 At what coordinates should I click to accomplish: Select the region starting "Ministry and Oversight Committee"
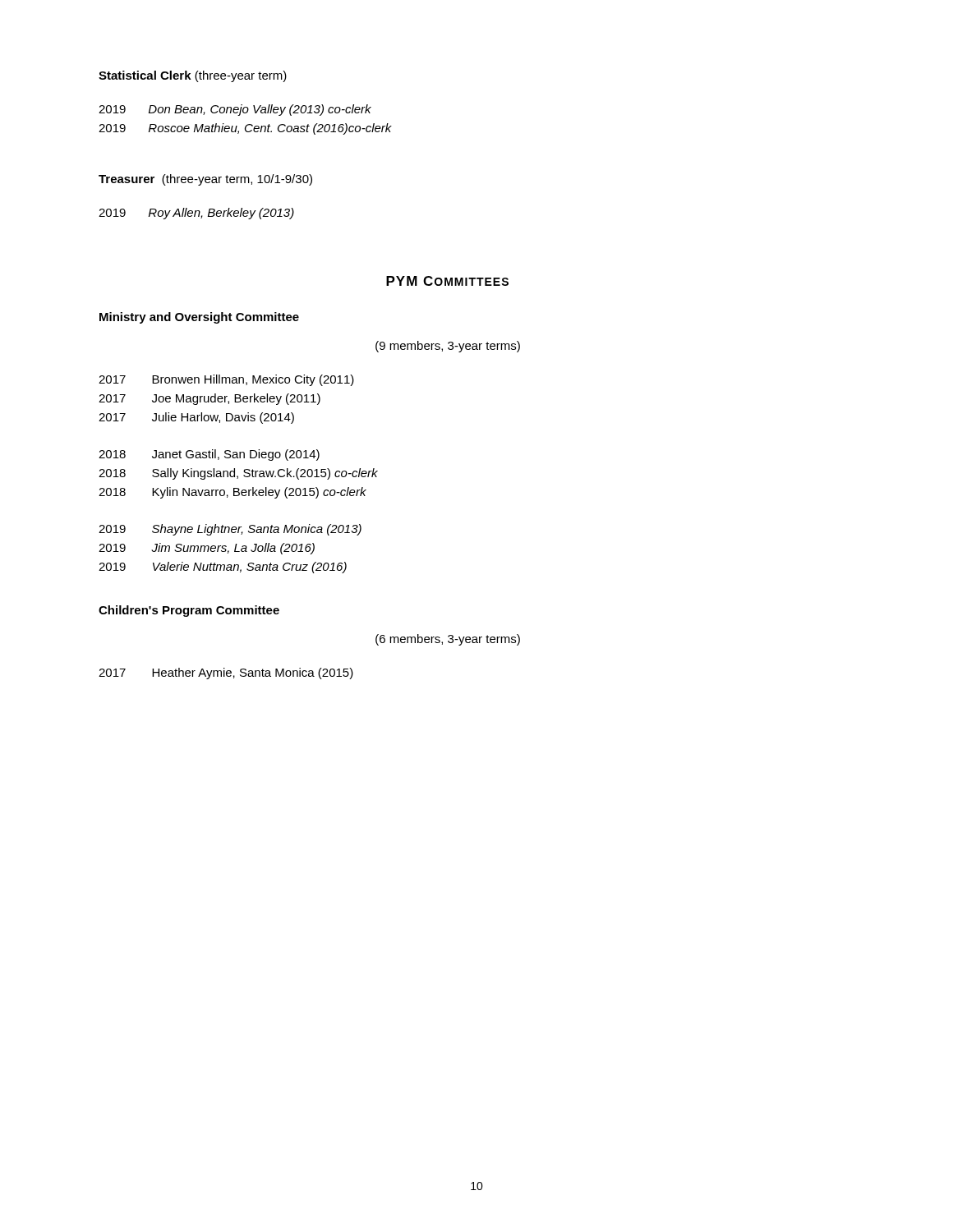click(x=199, y=317)
